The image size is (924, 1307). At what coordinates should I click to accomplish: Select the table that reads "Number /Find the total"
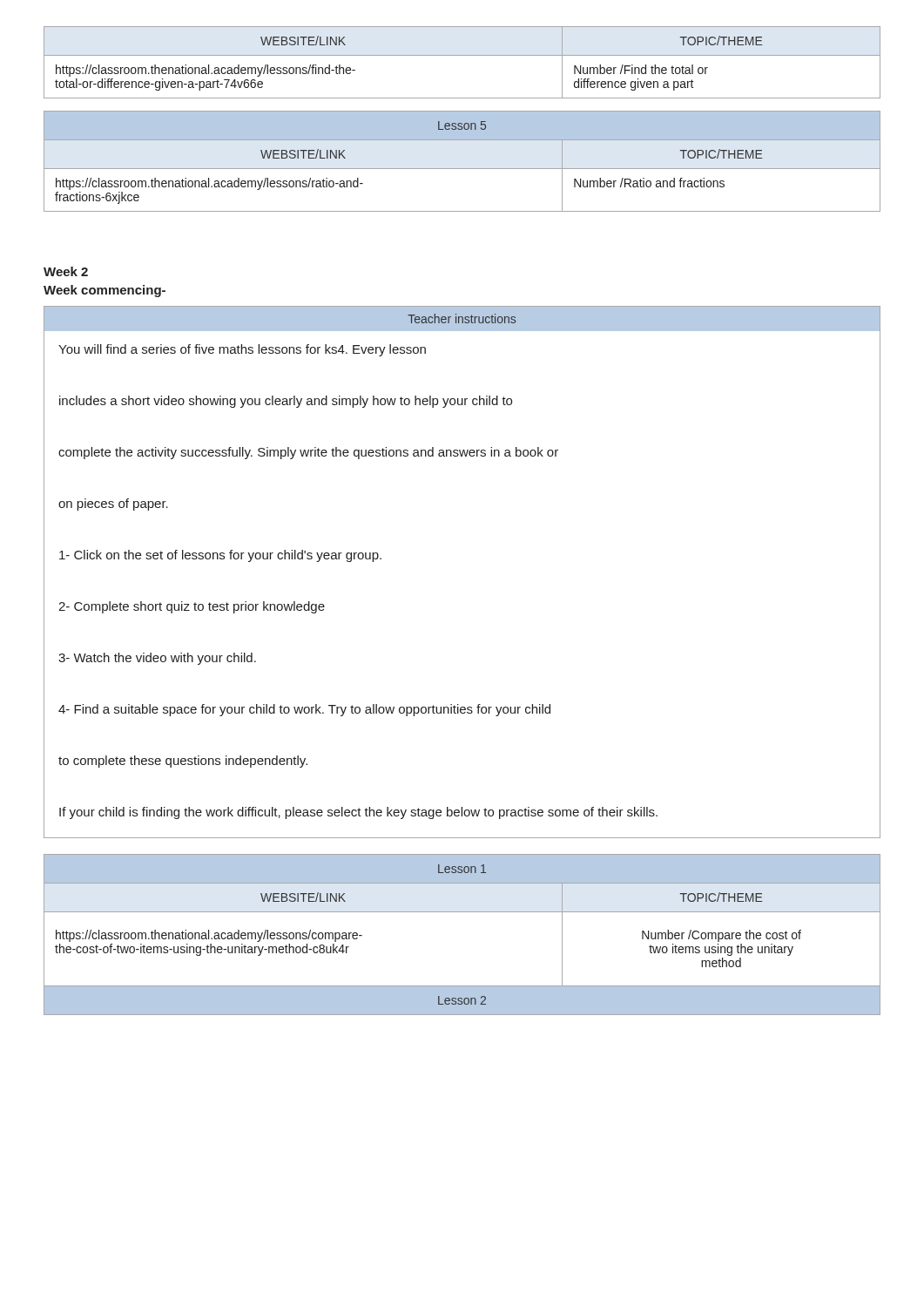[462, 62]
